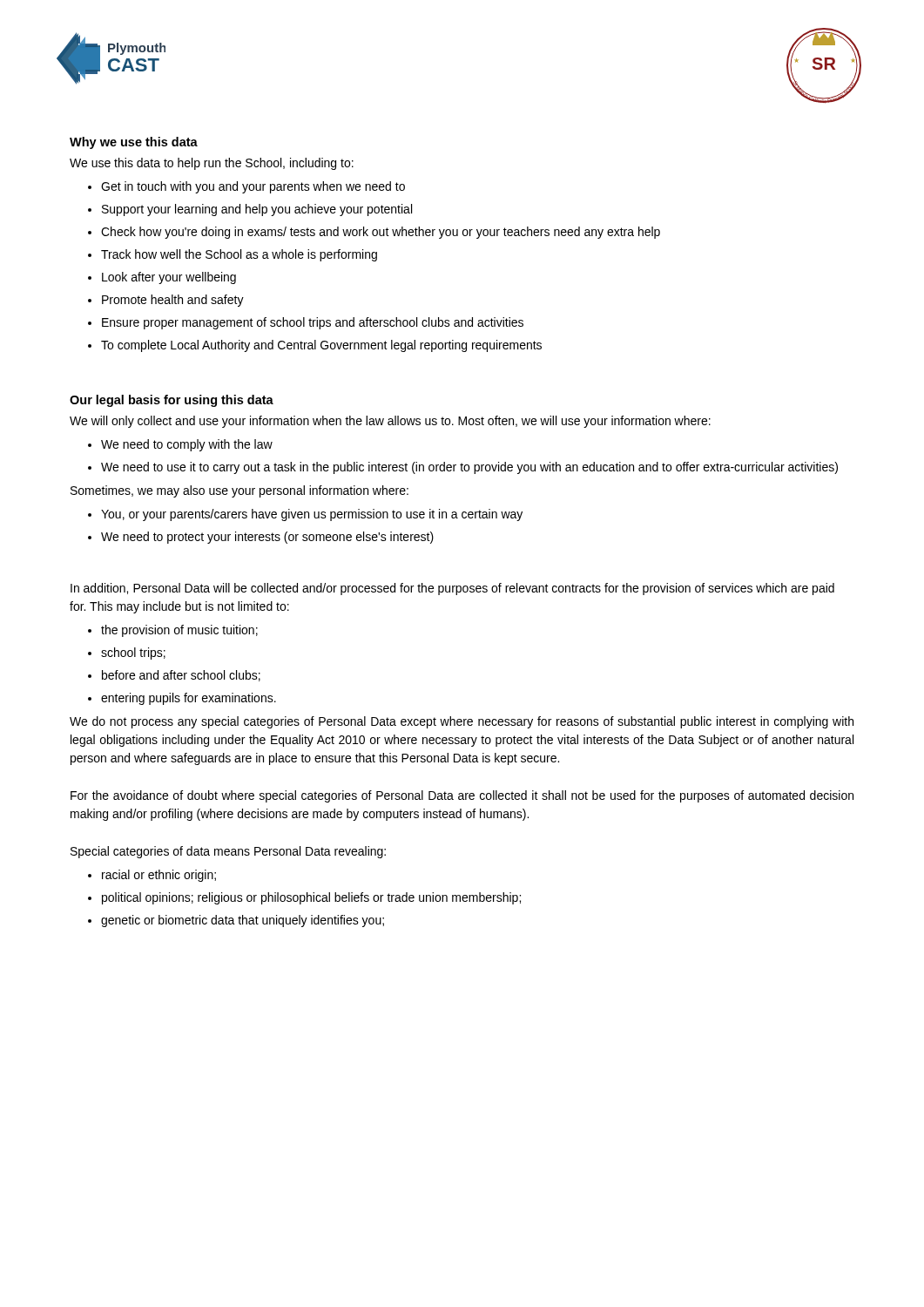Point to the block beginning "For the avoidance of doubt"
Image resolution: width=924 pixels, height=1307 pixels.
(x=462, y=805)
